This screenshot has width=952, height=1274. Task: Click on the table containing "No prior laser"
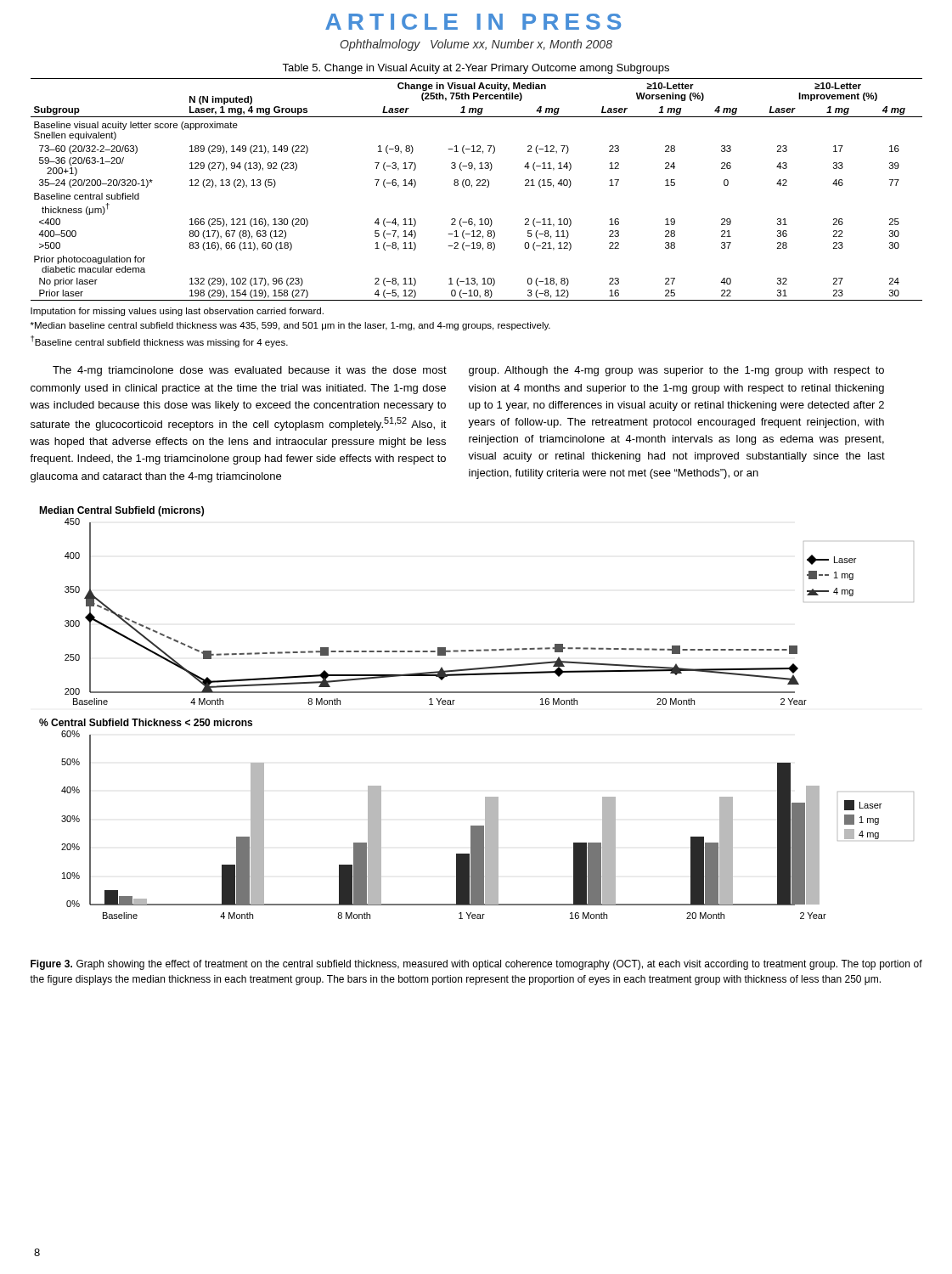click(476, 189)
